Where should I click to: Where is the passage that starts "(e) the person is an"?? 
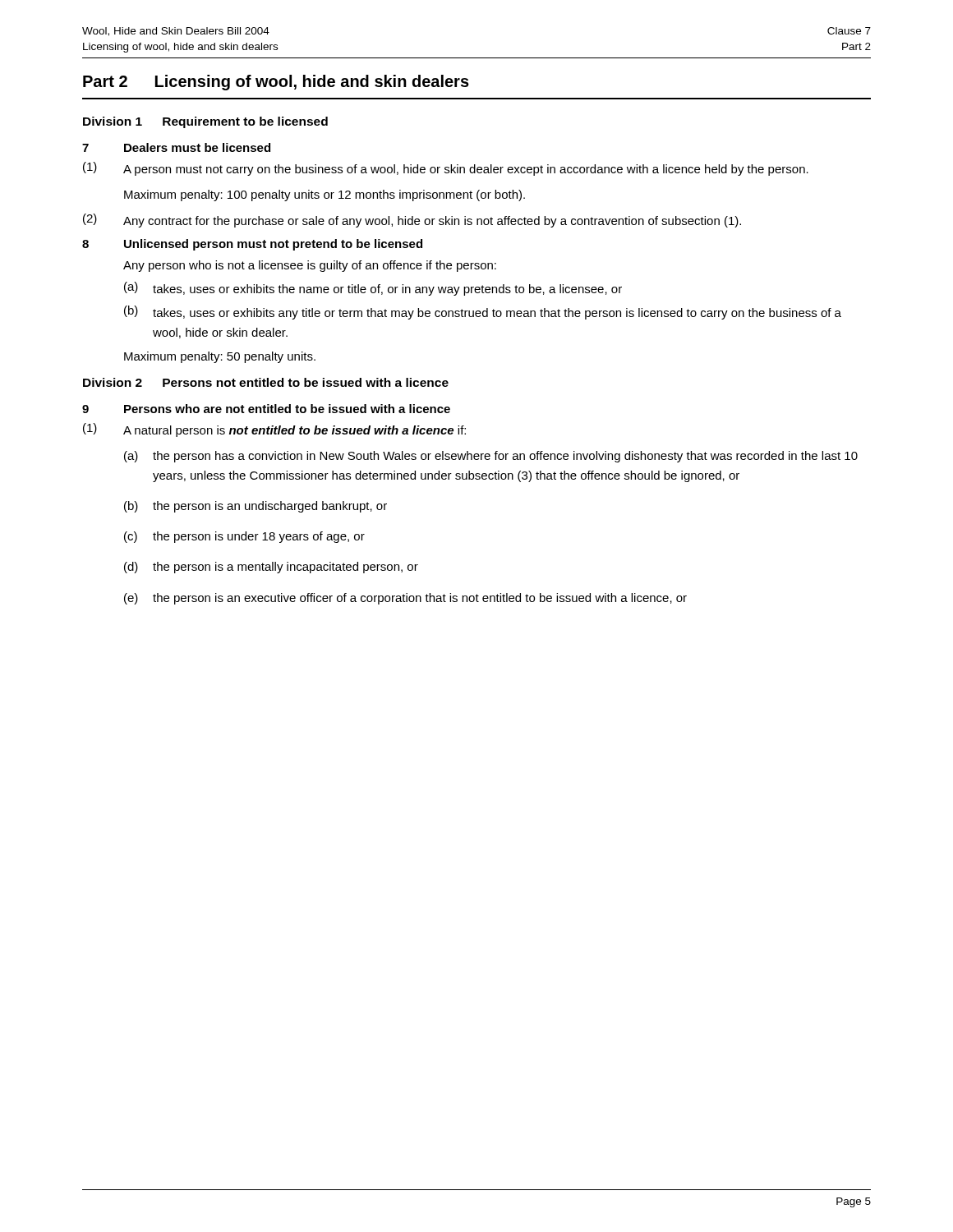476,600
